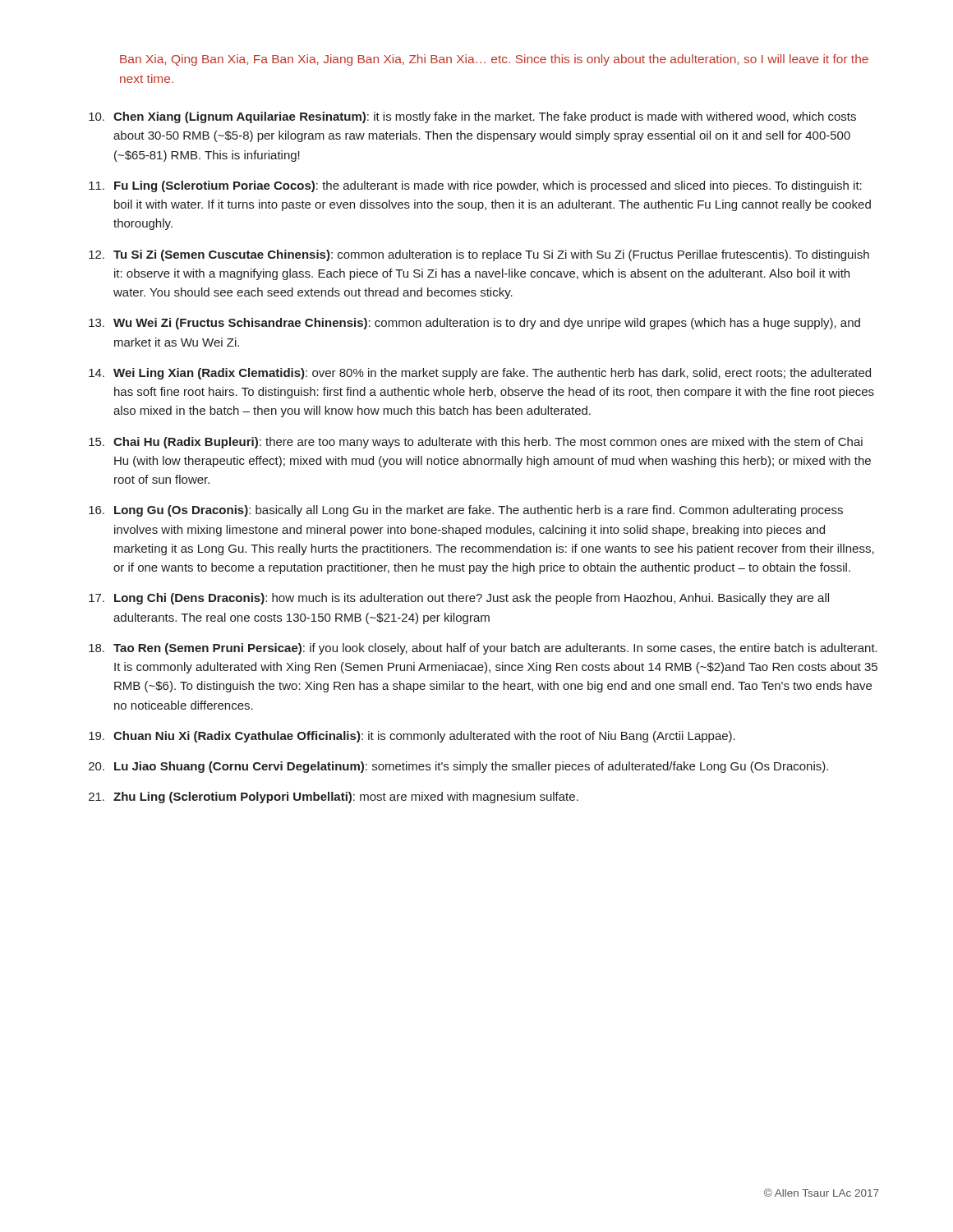Navigate to the element starting "17. Long Chi (Dens Draconis): how much"
The height and width of the screenshot is (1232, 953).
pos(476,607)
